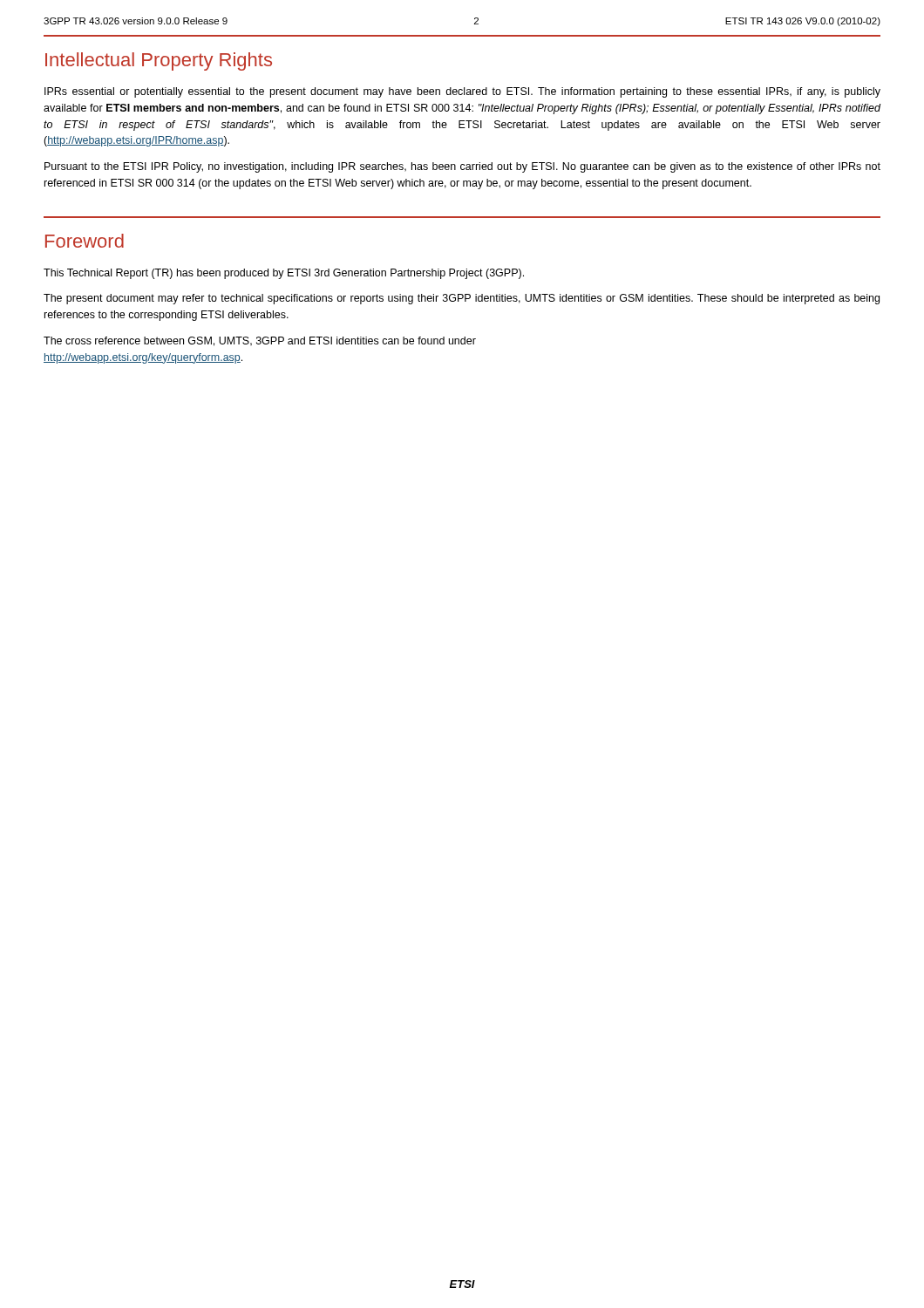Point to the element starting "The cross reference between GSM, UMTS, 3GPP"
This screenshot has width=924, height=1308.
pos(260,349)
